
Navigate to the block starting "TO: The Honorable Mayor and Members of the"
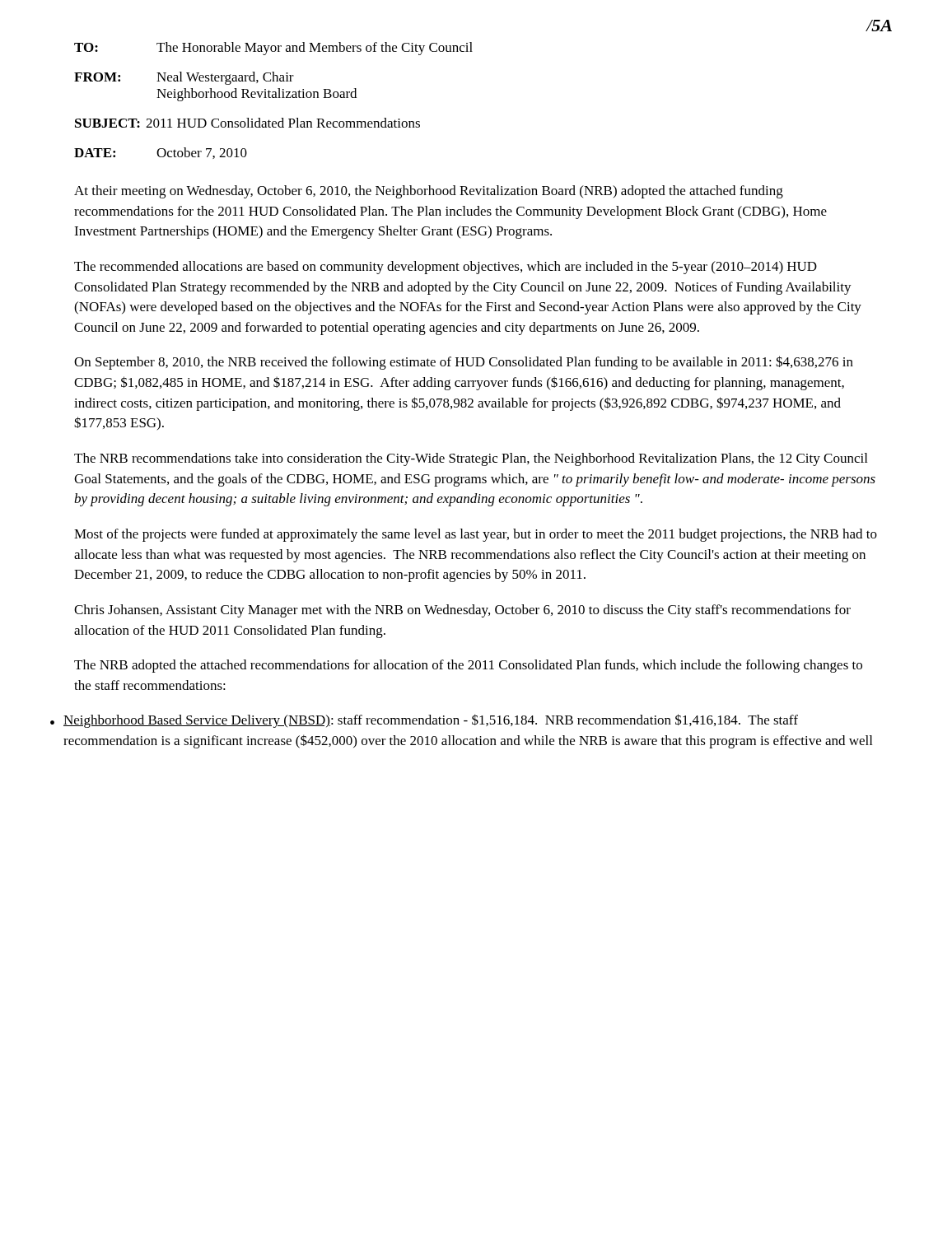[476, 48]
